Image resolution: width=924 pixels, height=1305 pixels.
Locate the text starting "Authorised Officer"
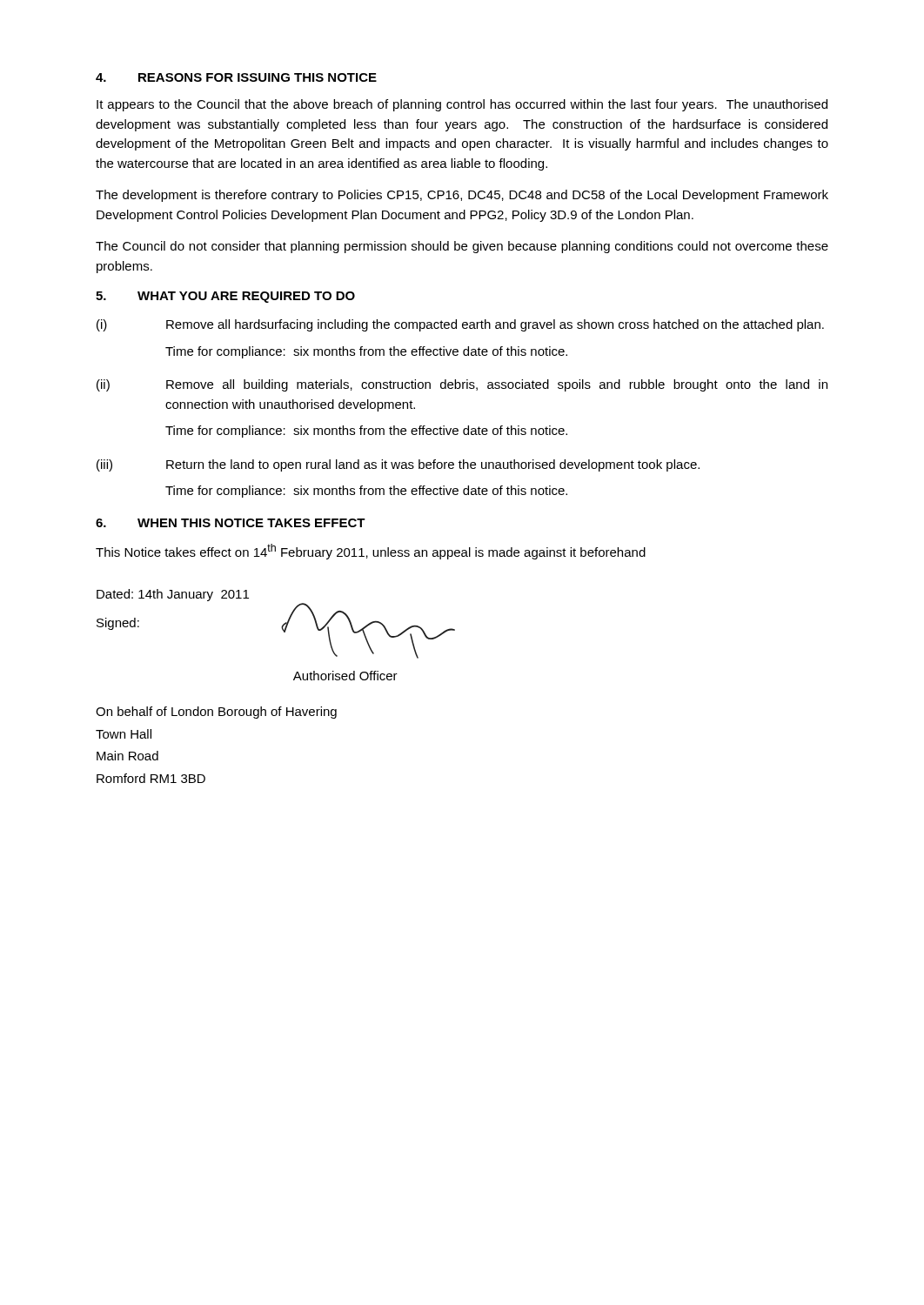[345, 676]
